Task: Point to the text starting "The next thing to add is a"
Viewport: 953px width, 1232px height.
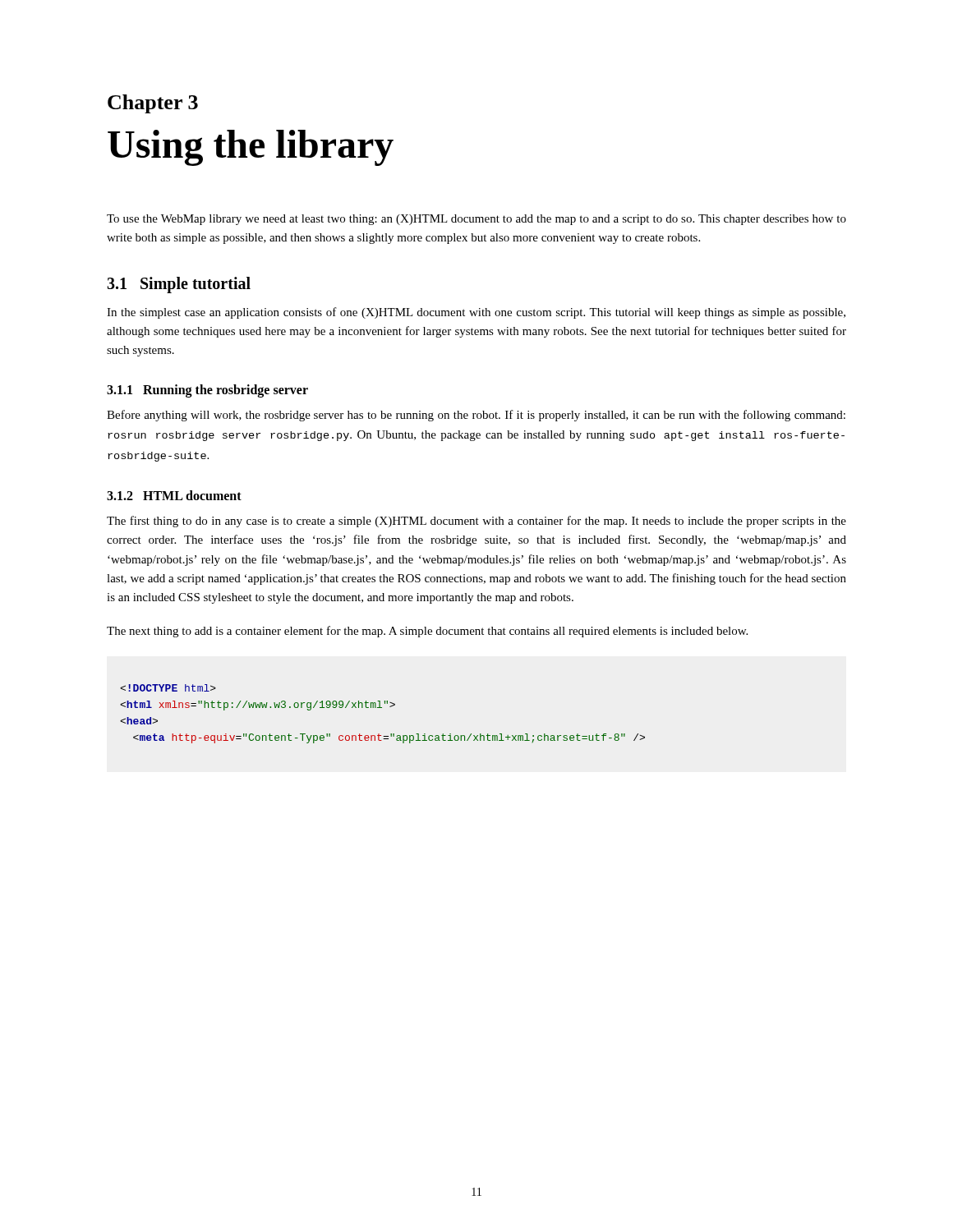Action: click(428, 631)
